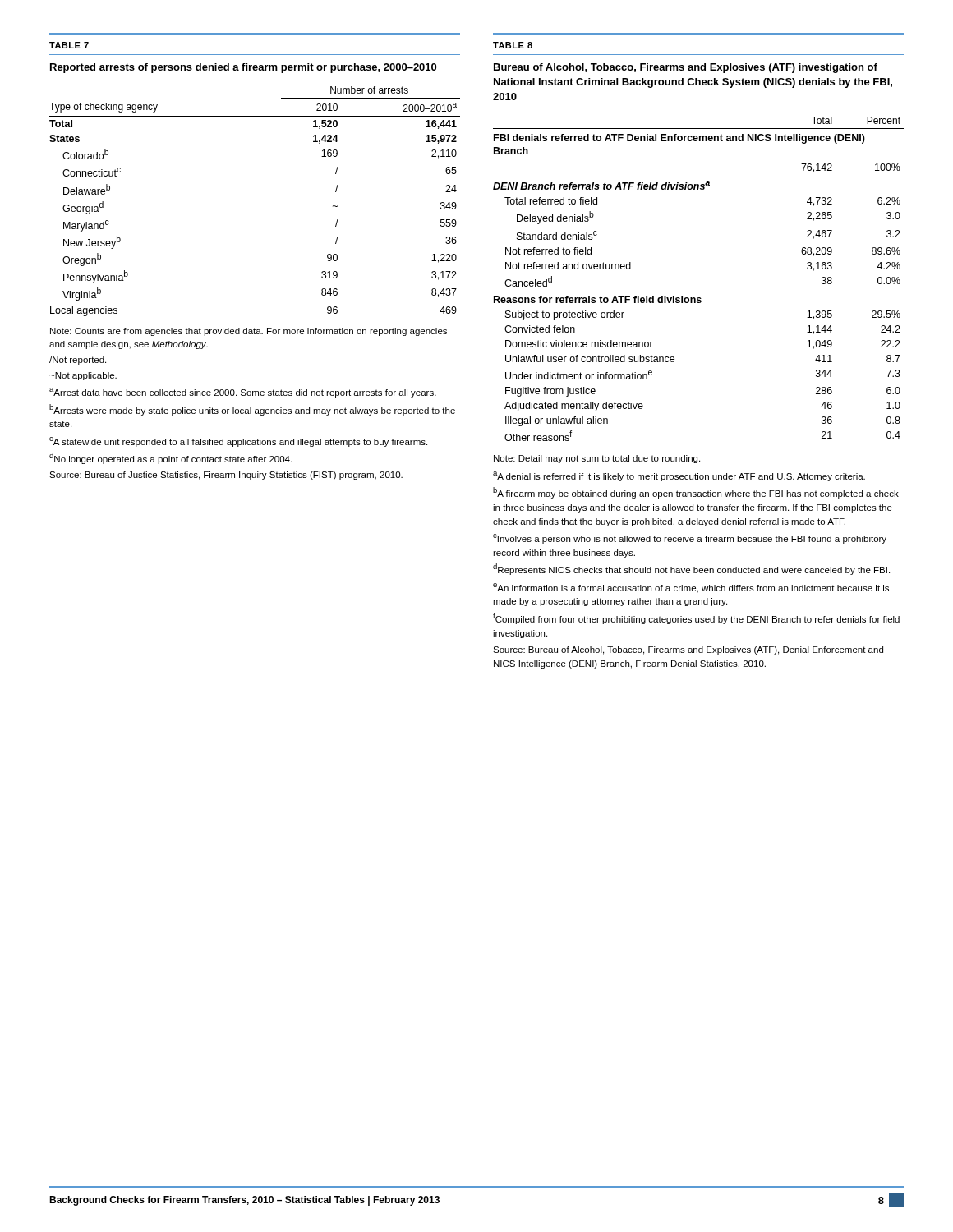Find the table that mentions "Local agencies"
953x1232 pixels.
[x=255, y=200]
